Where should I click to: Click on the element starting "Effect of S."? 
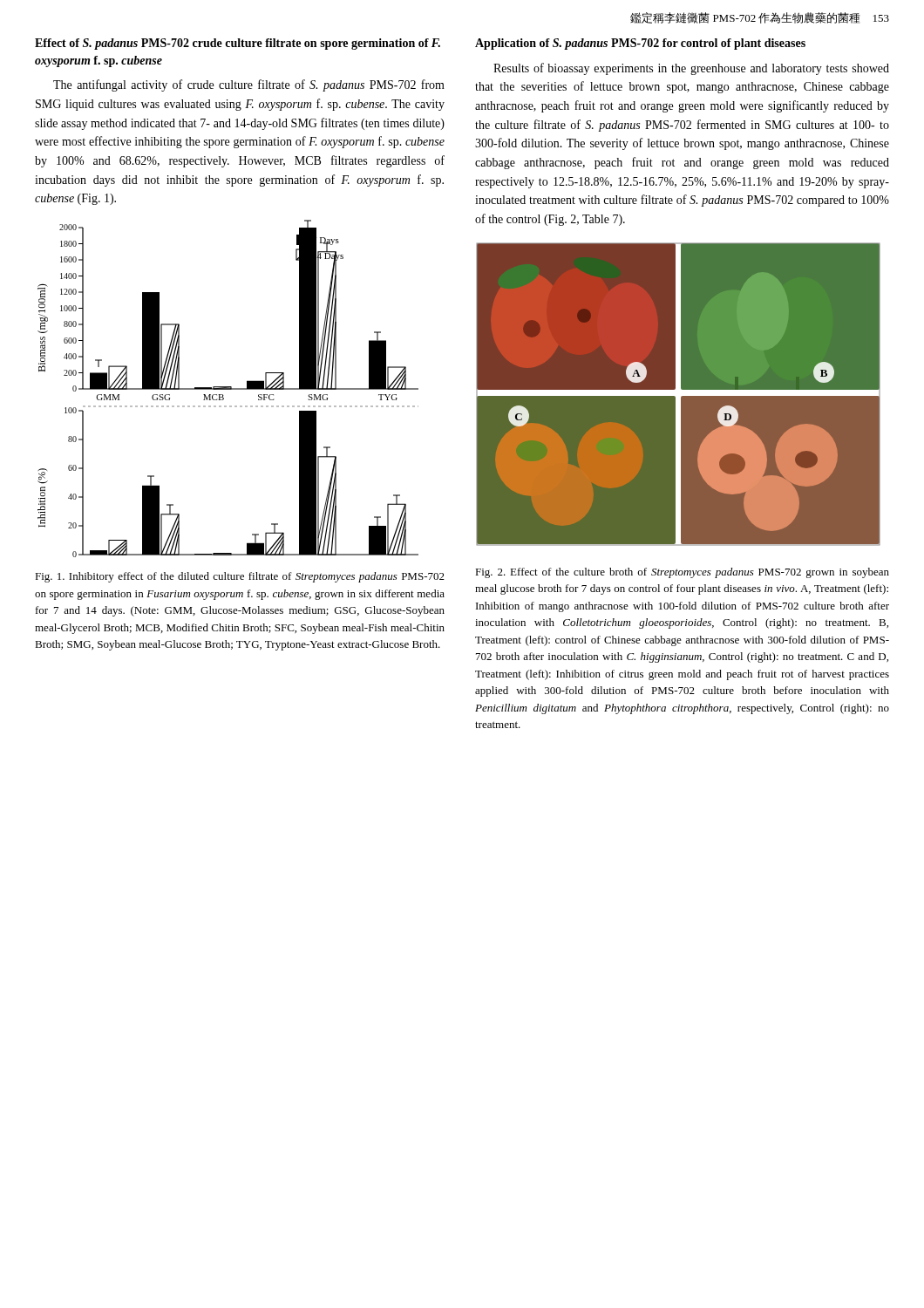pyautogui.click(x=238, y=52)
